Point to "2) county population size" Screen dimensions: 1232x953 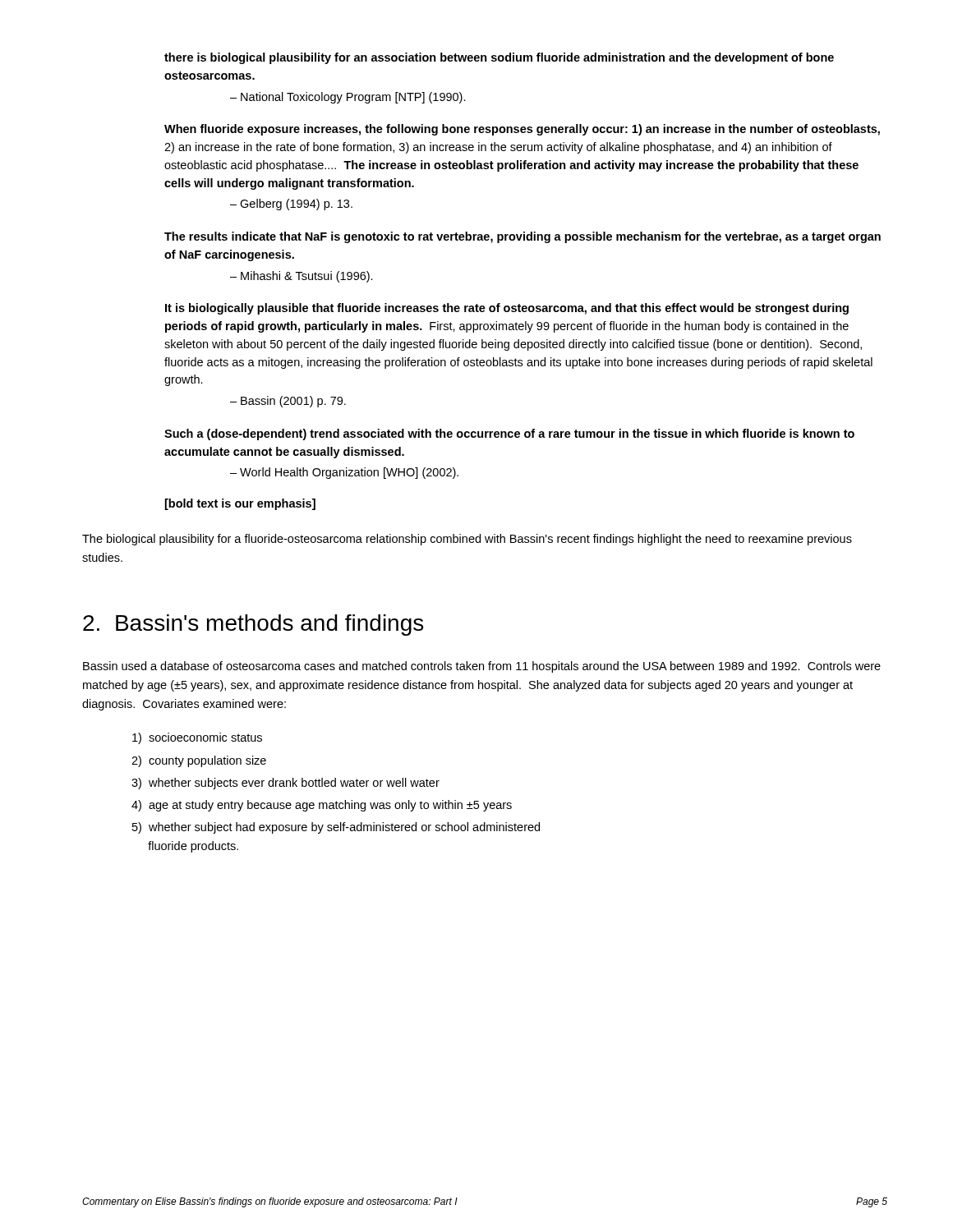pos(199,760)
